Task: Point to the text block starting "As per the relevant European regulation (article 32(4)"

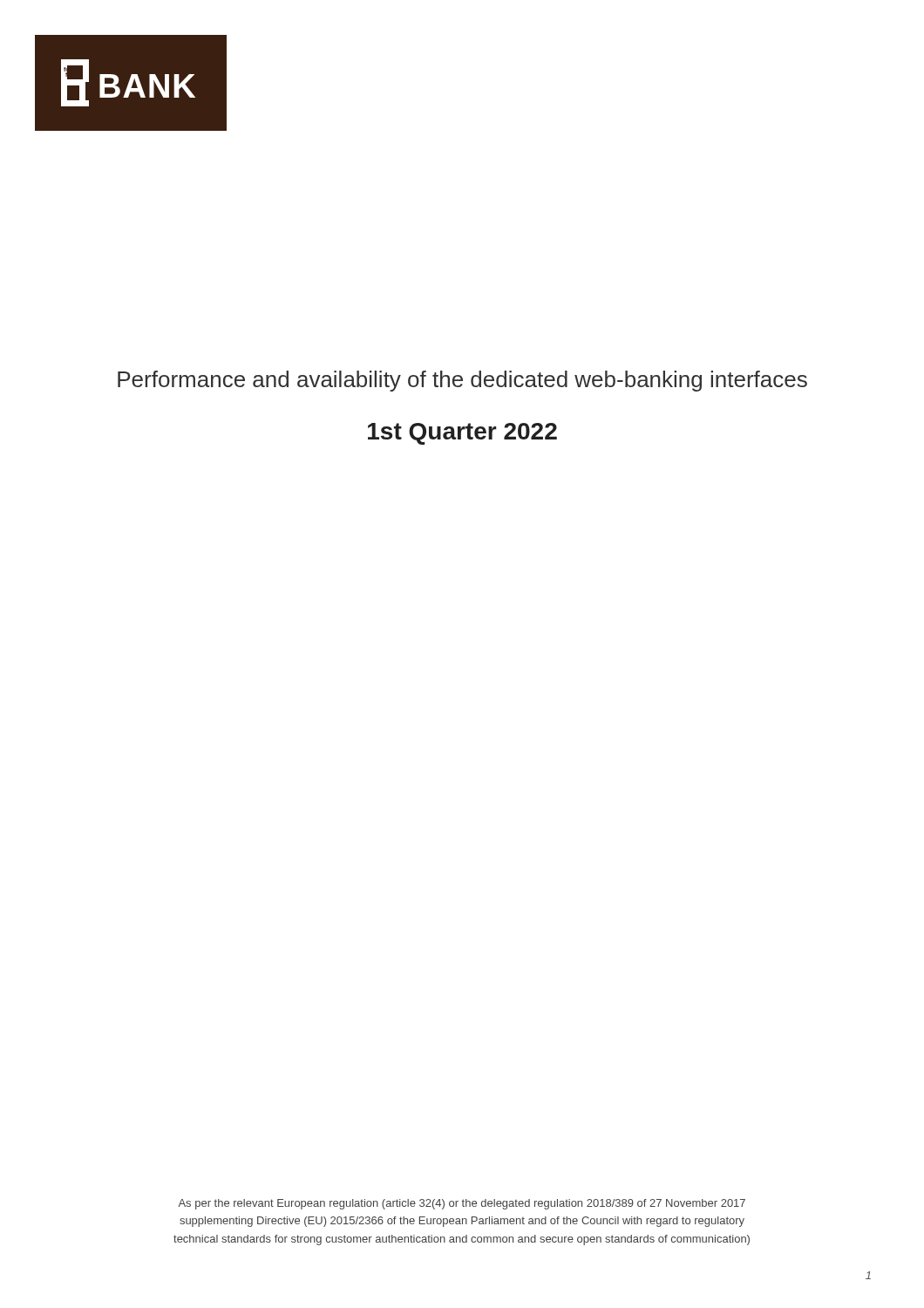Action: [462, 1221]
